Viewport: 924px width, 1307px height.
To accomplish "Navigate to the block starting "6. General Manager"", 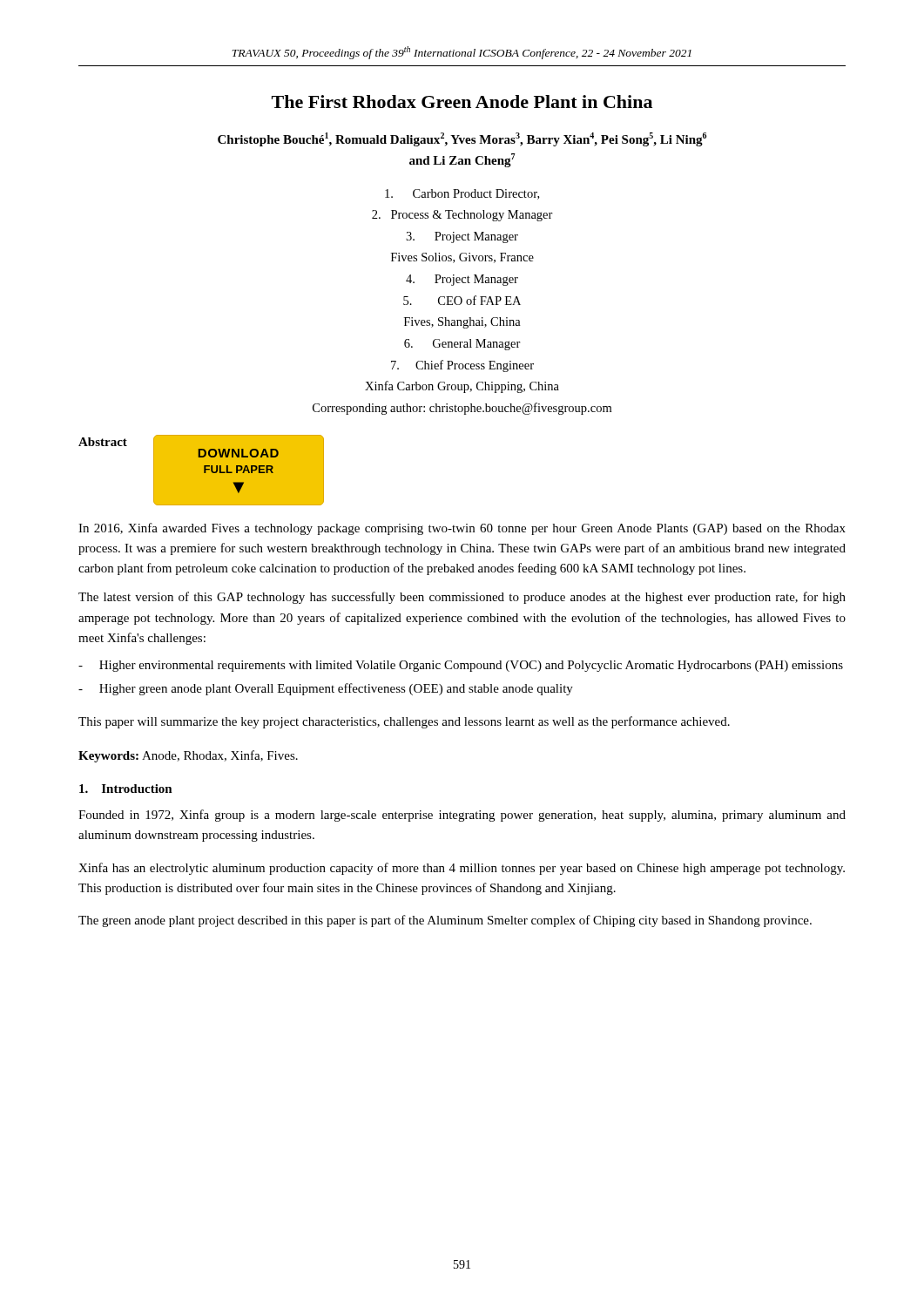I will click(x=462, y=343).
